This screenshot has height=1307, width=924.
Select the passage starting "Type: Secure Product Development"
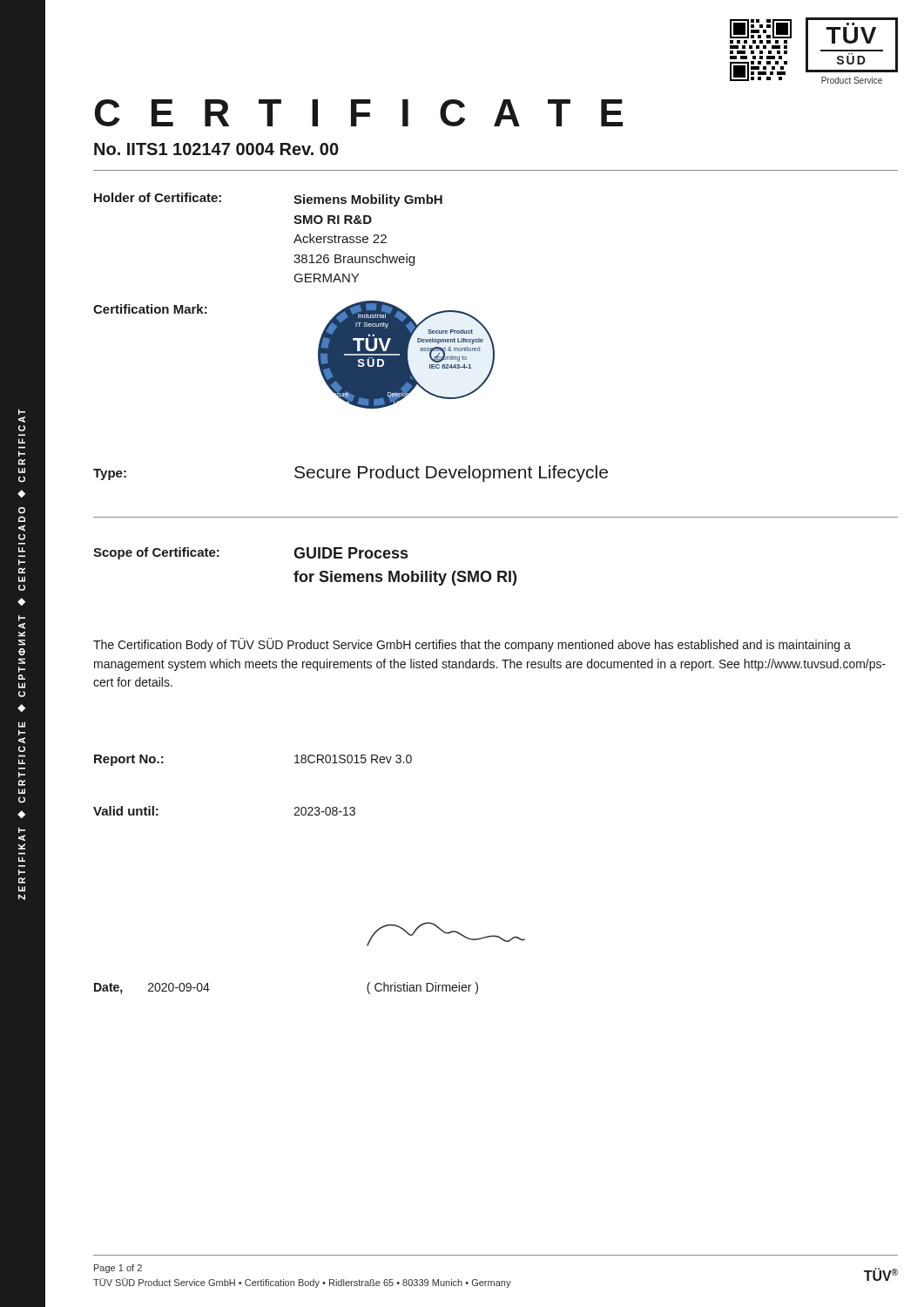pos(351,472)
